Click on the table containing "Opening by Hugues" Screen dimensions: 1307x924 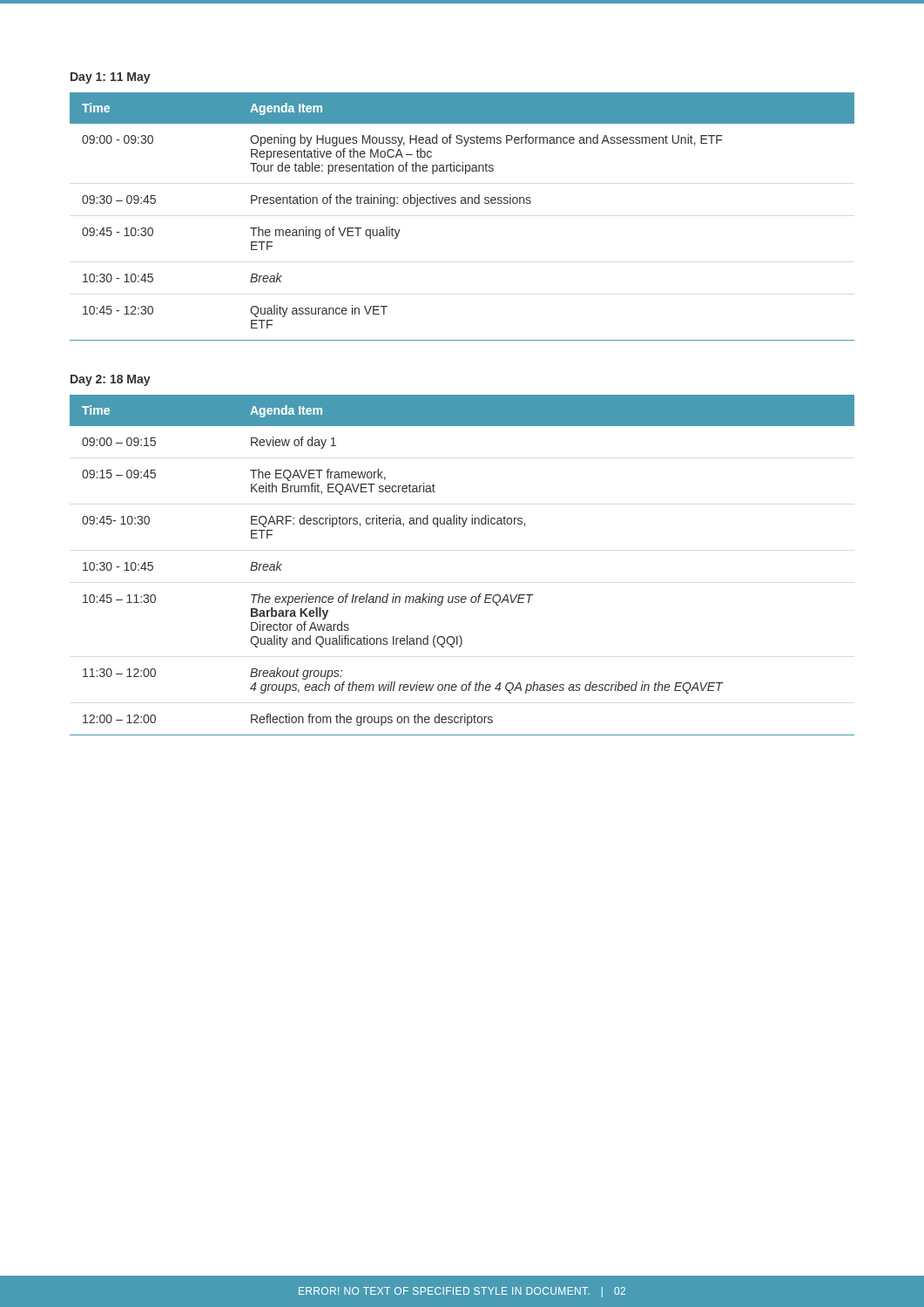click(x=462, y=217)
